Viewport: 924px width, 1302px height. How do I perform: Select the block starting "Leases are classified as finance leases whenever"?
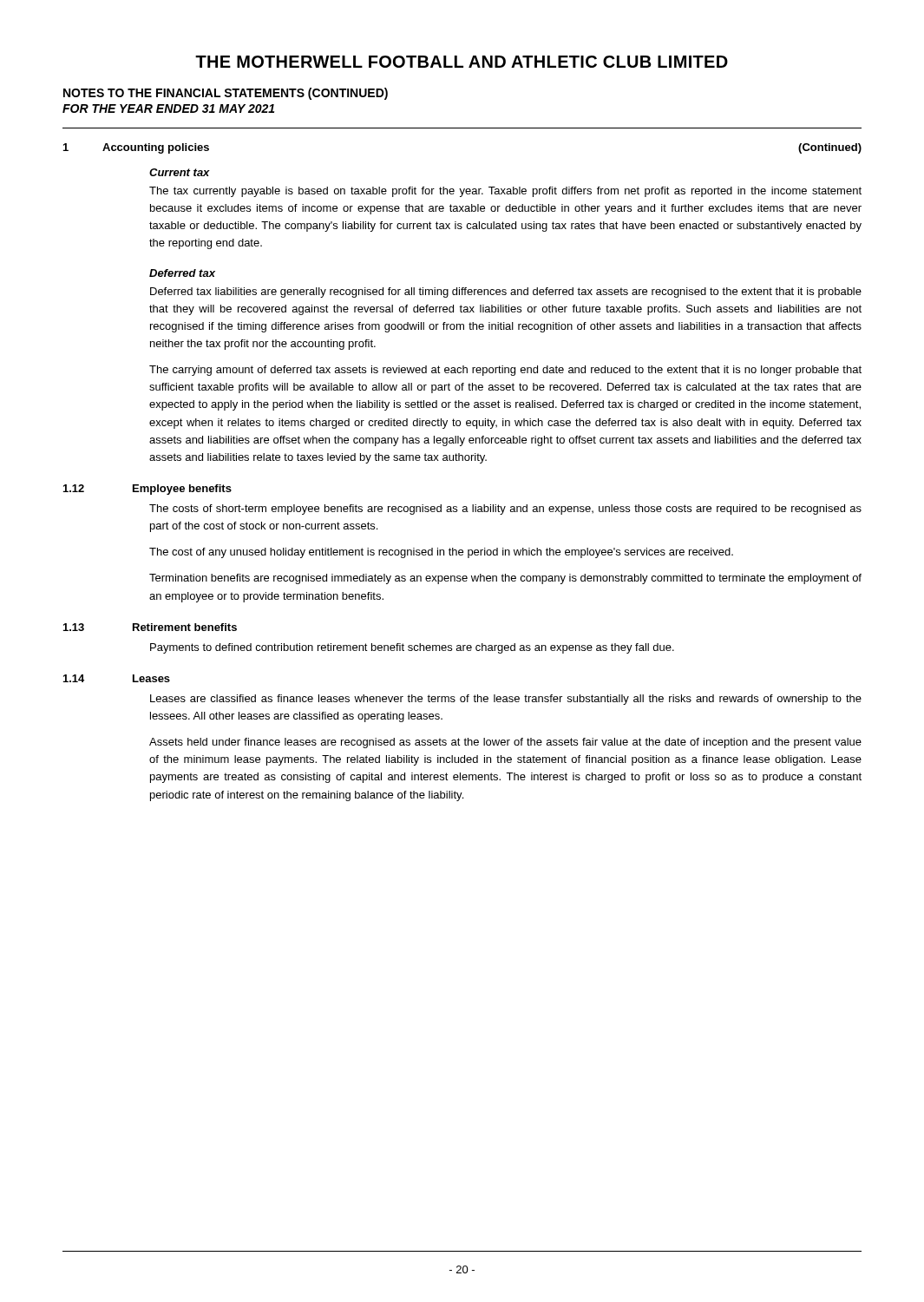pos(505,707)
